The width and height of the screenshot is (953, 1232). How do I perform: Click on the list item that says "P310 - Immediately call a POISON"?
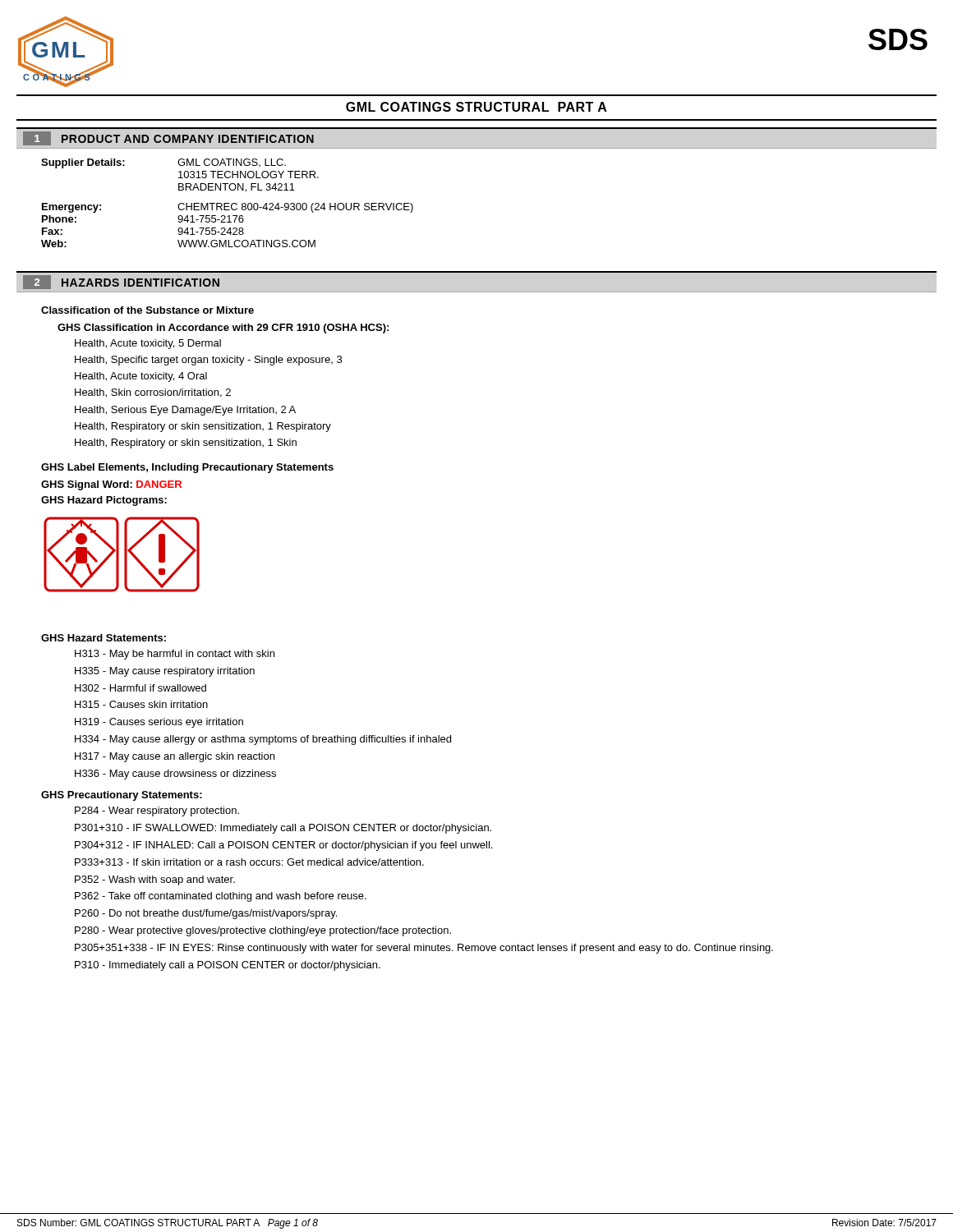[x=227, y=964]
